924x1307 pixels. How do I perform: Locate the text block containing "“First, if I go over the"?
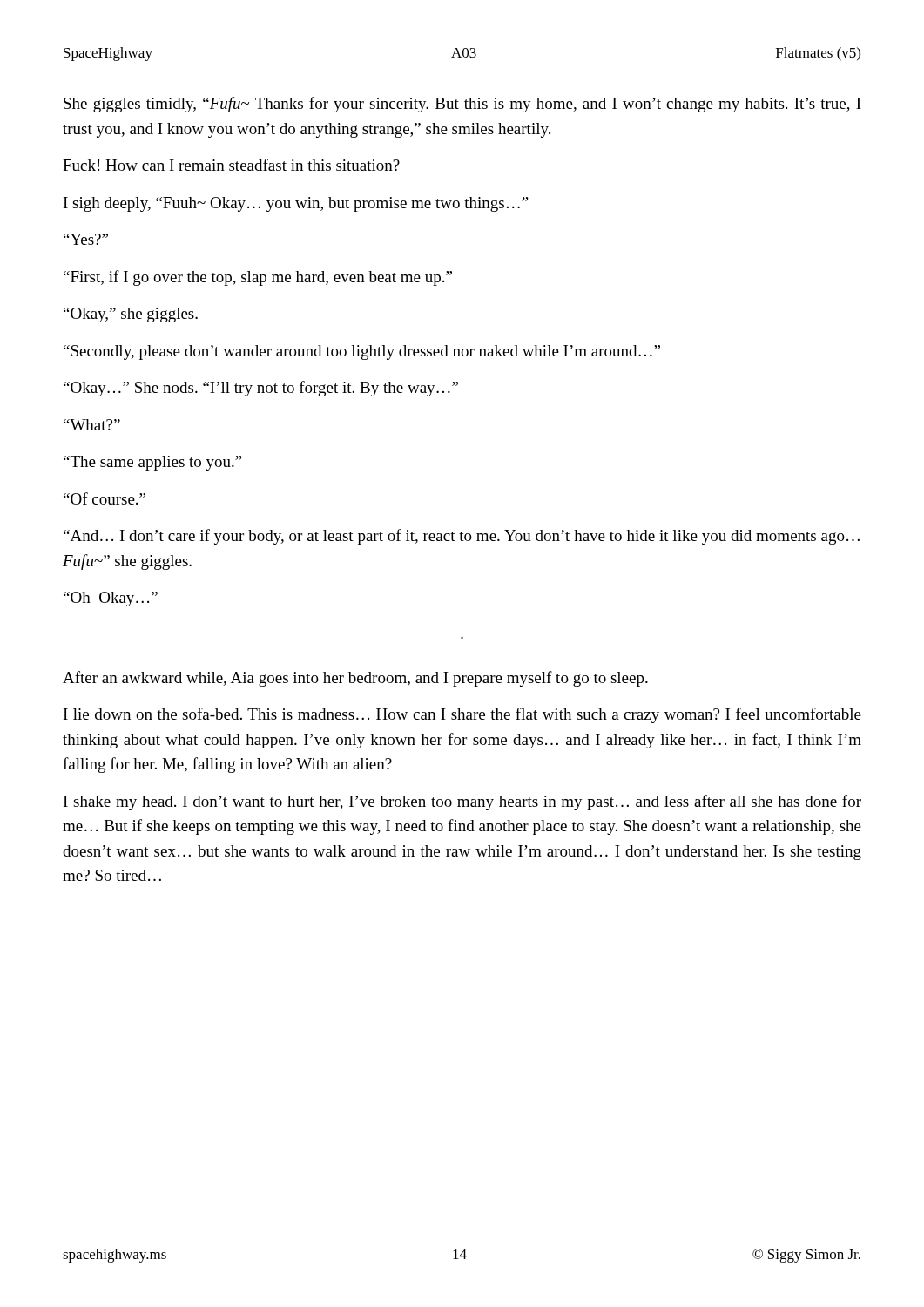pyautogui.click(x=462, y=277)
